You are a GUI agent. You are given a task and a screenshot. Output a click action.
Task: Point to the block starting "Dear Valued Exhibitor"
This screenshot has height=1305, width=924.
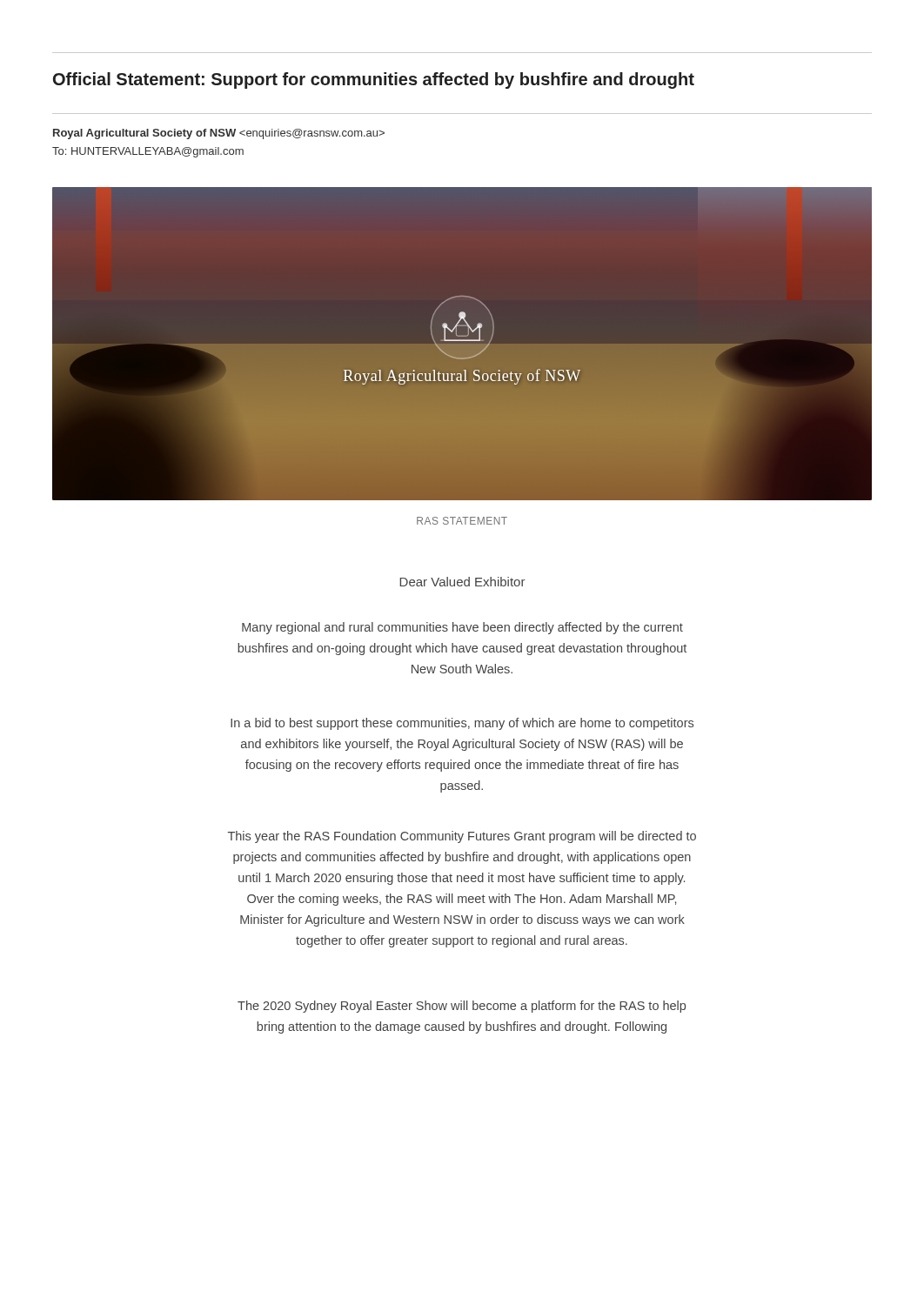pos(462,582)
